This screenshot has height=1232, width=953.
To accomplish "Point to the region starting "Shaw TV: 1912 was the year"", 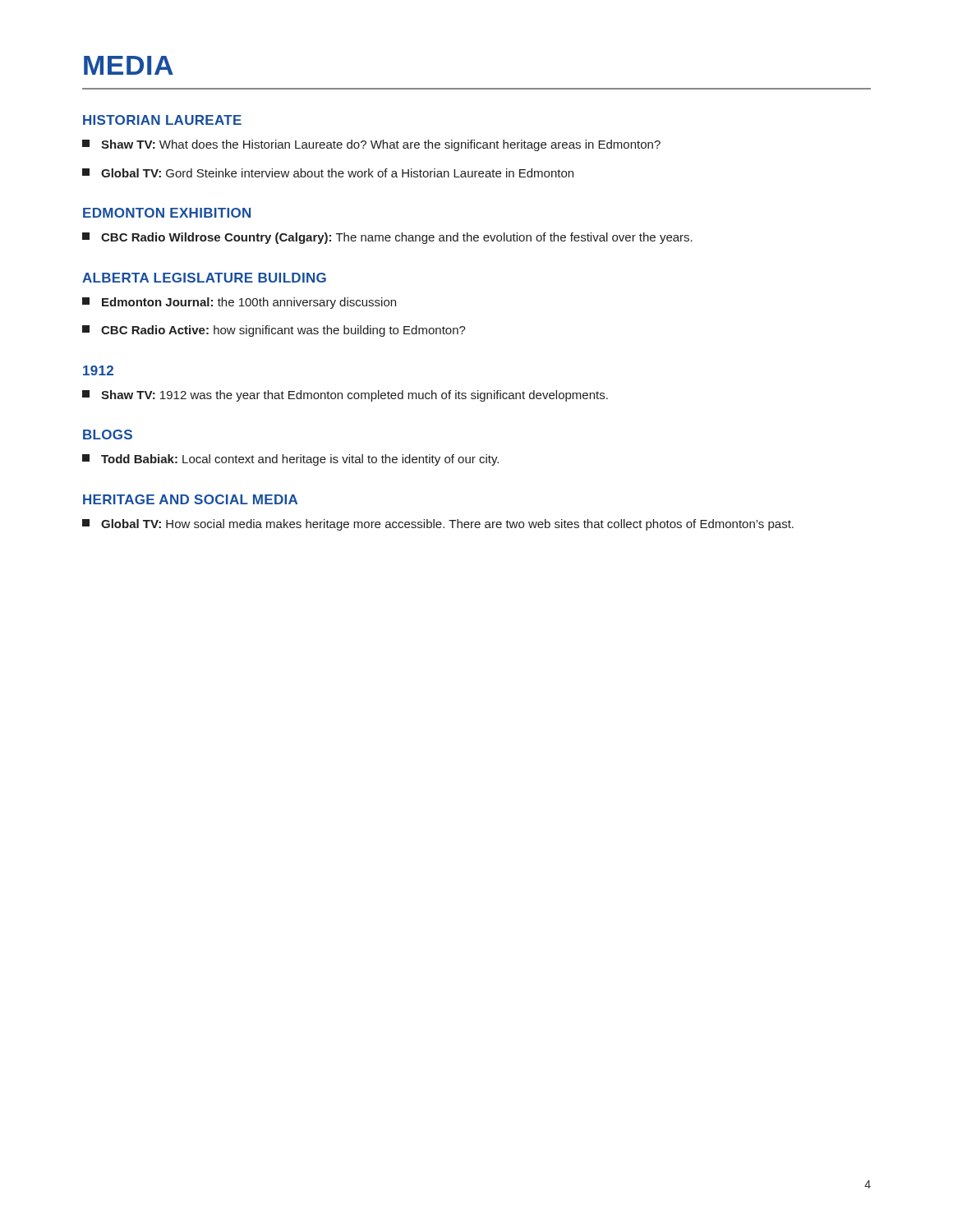I will pos(476,395).
